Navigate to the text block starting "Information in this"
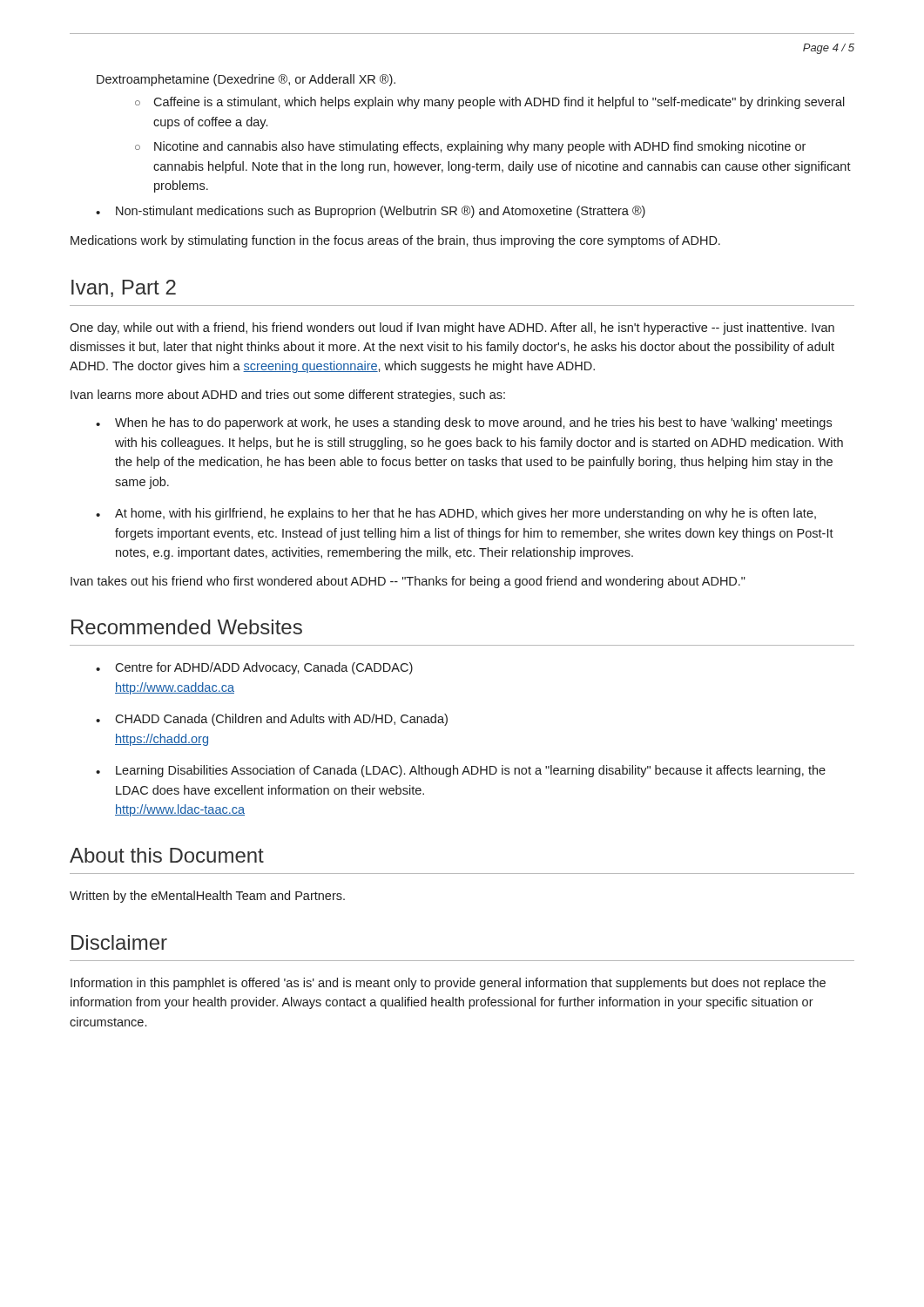924x1307 pixels. click(448, 1002)
